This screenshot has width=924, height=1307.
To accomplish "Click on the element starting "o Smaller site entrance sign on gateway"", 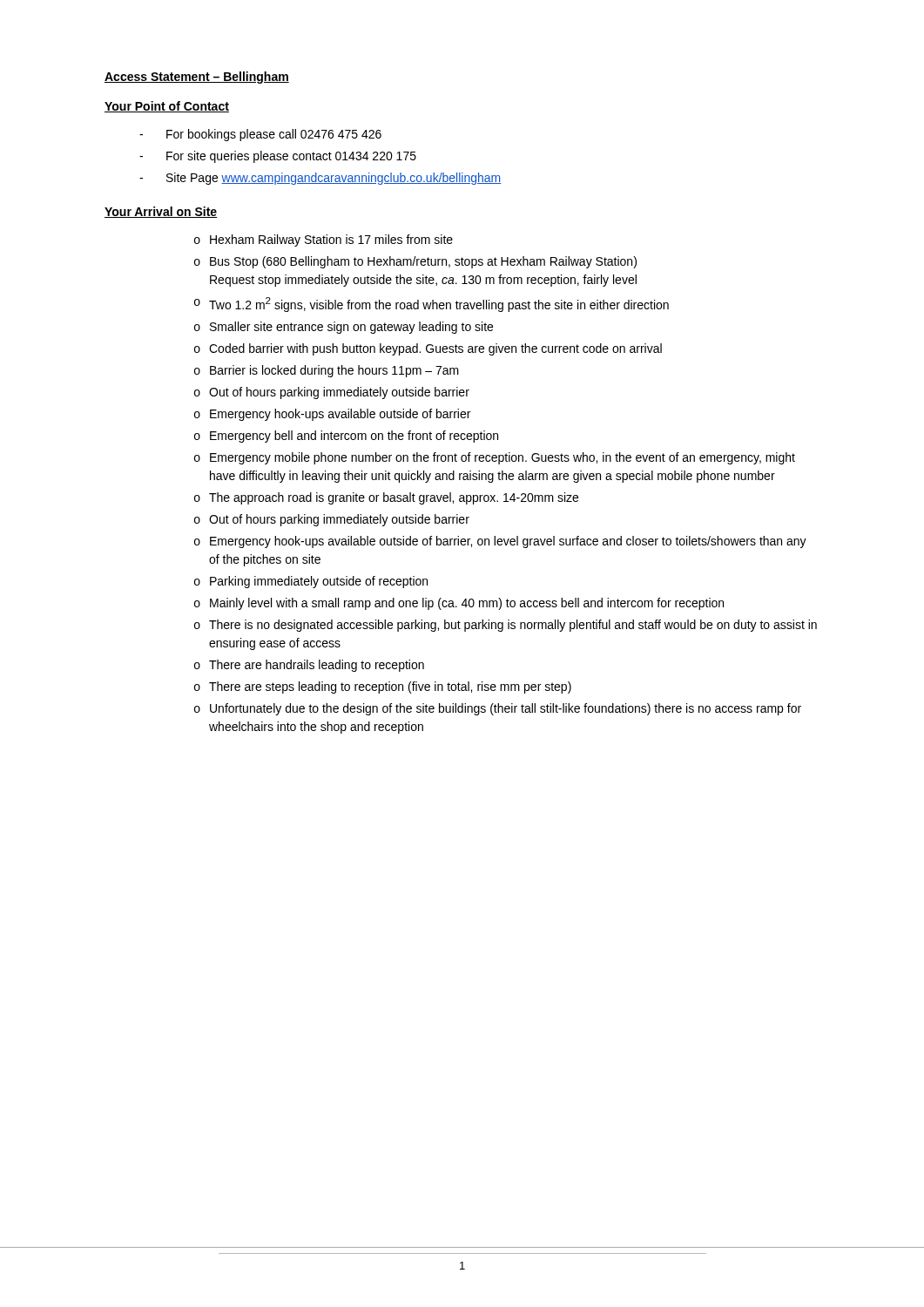I will click(488, 327).
